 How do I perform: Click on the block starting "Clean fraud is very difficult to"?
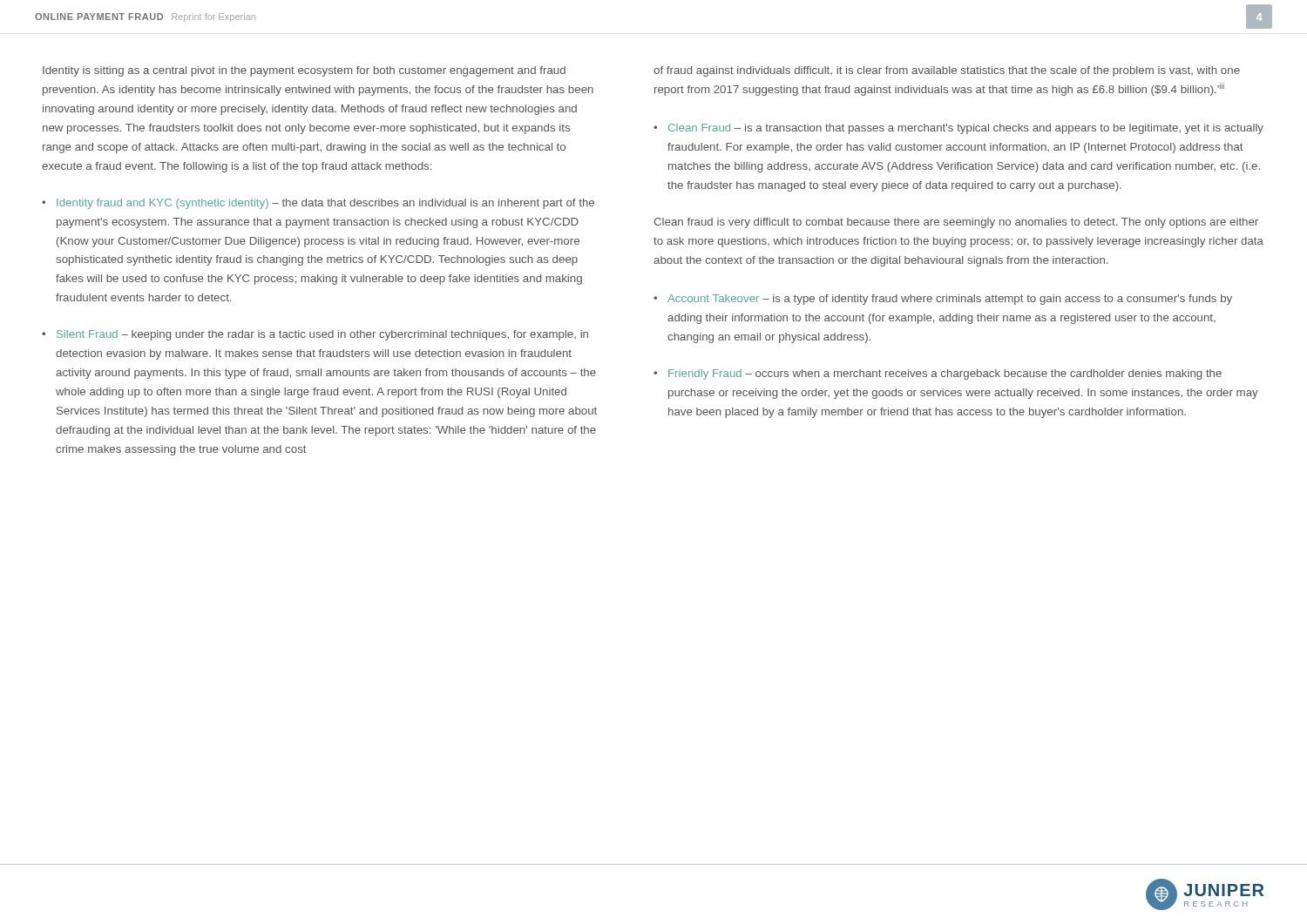[958, 241]
